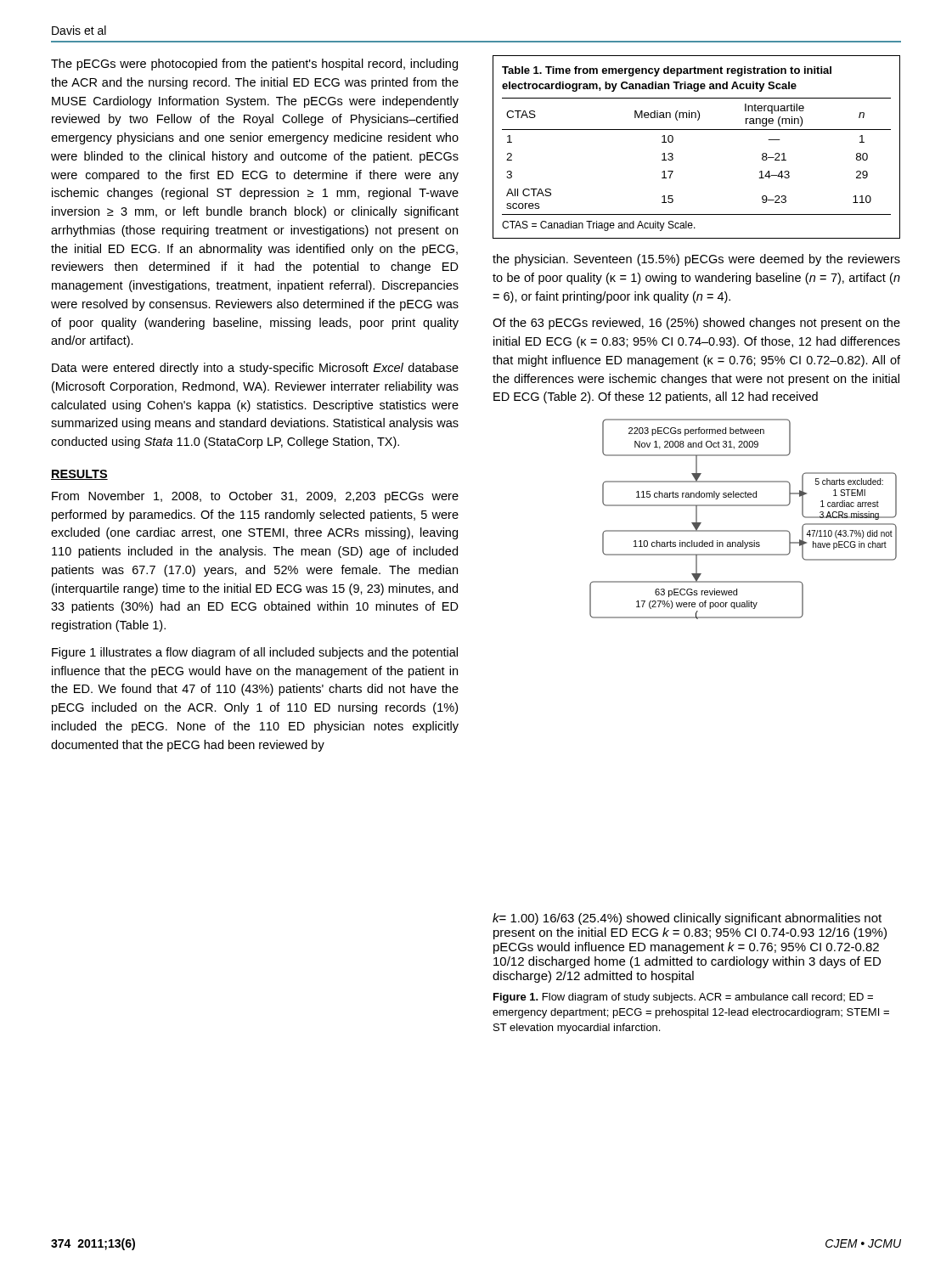Select the text block starting "From November 1, 2008,"
952x1274 pixels.
[x=255, y=560]
